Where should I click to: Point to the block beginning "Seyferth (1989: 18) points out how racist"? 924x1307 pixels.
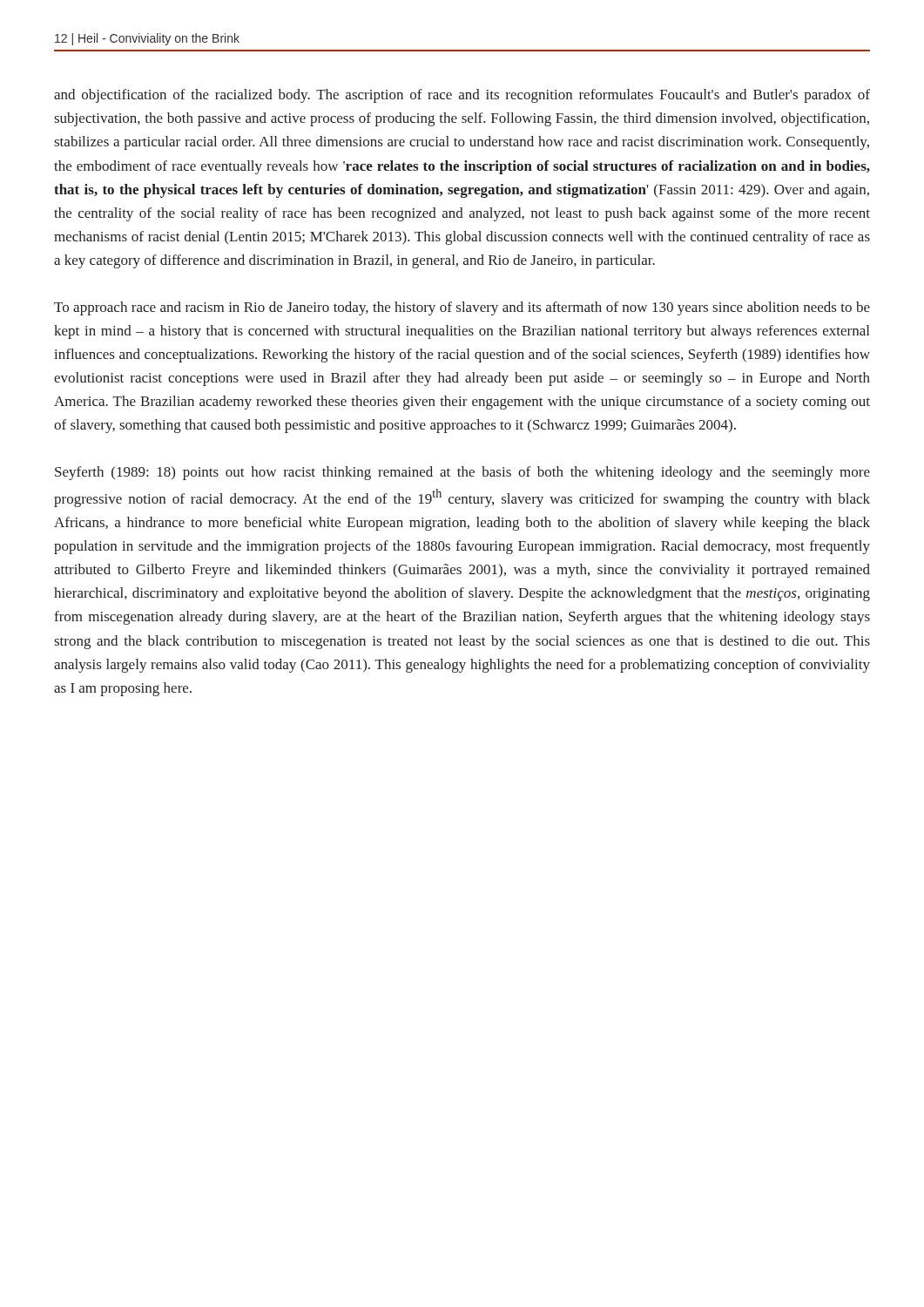pos(462,580)
